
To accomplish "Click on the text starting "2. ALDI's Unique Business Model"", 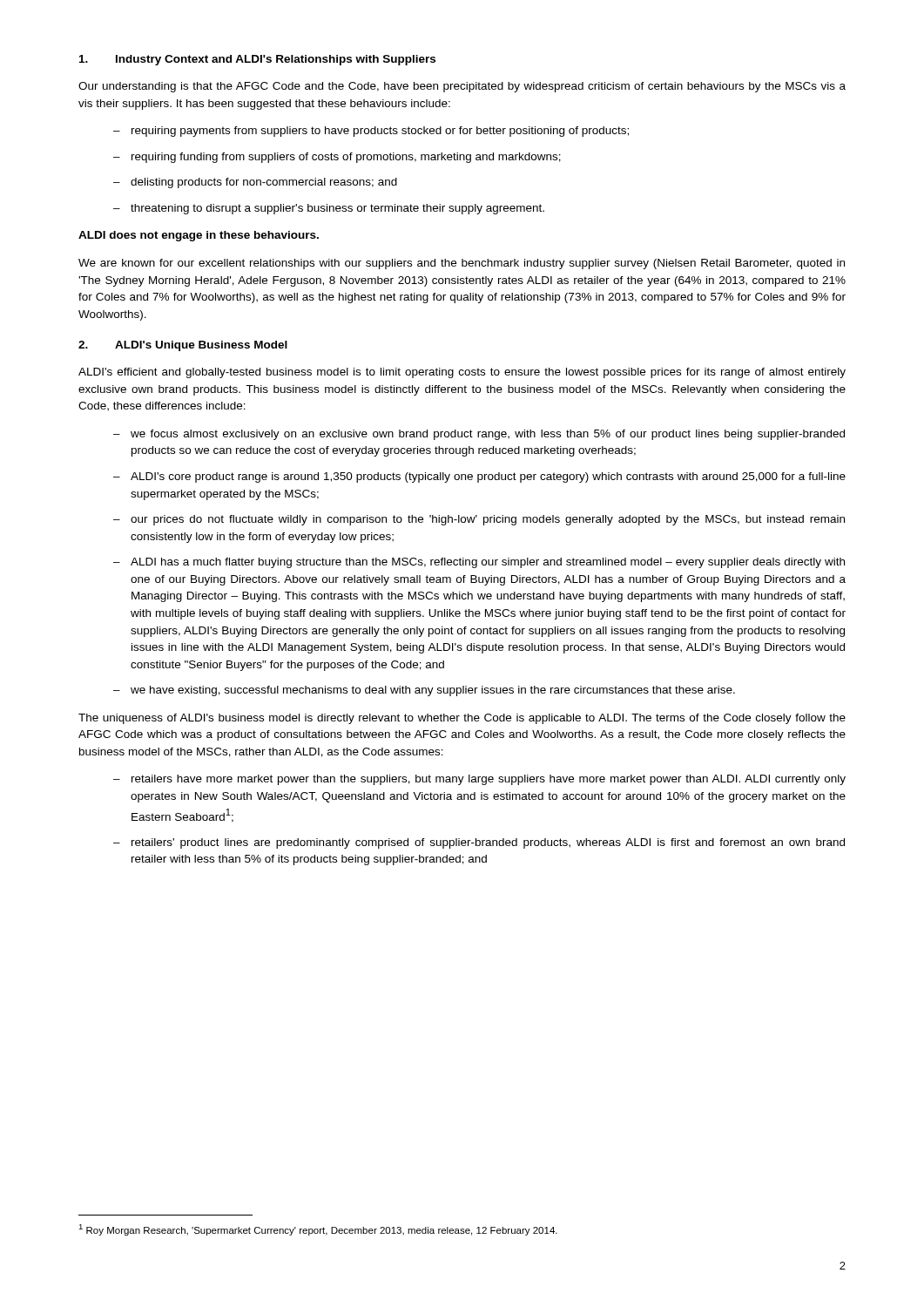I will 183,345.
